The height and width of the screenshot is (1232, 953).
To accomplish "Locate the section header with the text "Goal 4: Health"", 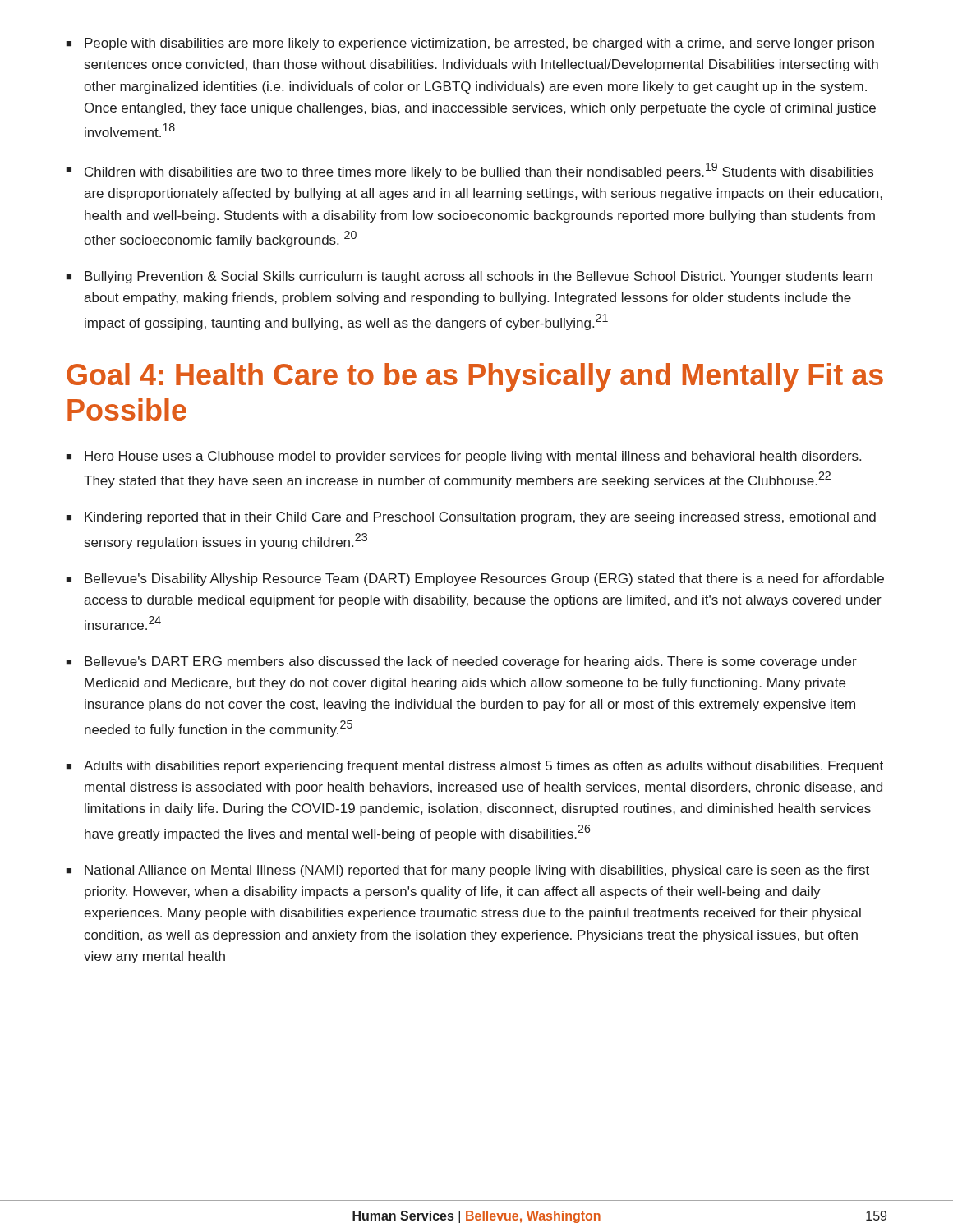I will click(x=475, y=392).
